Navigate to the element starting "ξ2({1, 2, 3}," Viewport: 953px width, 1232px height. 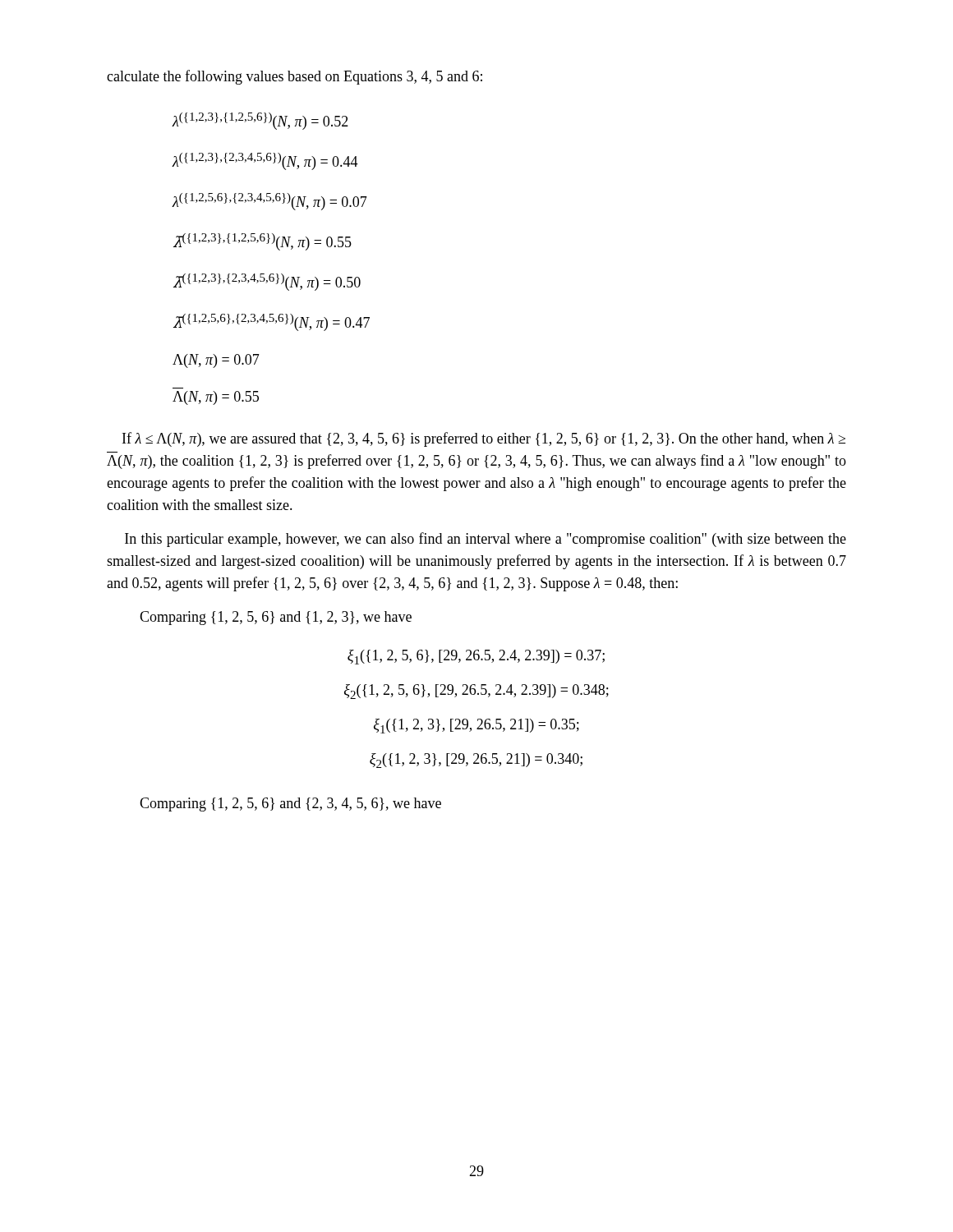coord(476,761)
